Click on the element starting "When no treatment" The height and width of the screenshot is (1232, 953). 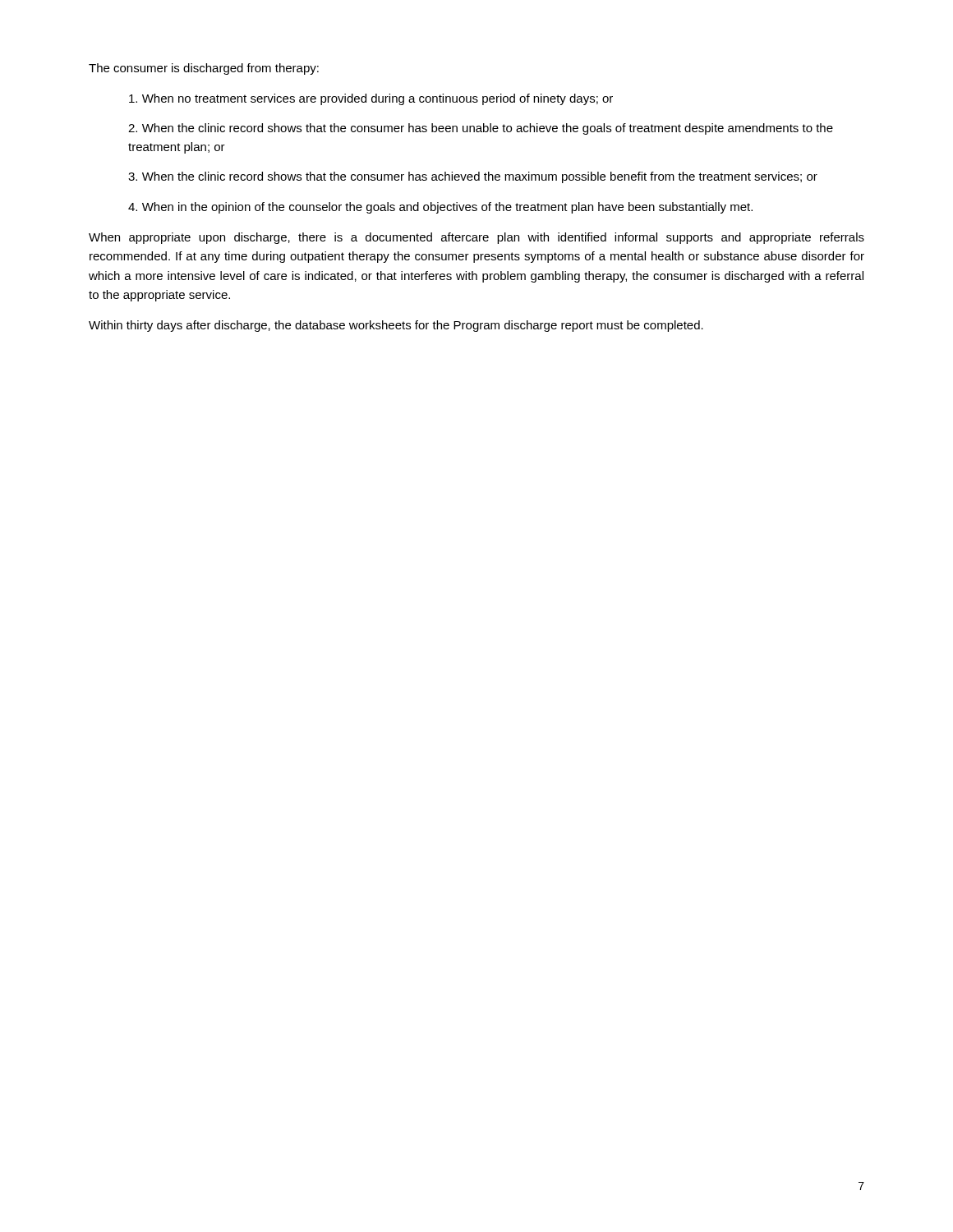pos(371,98)
